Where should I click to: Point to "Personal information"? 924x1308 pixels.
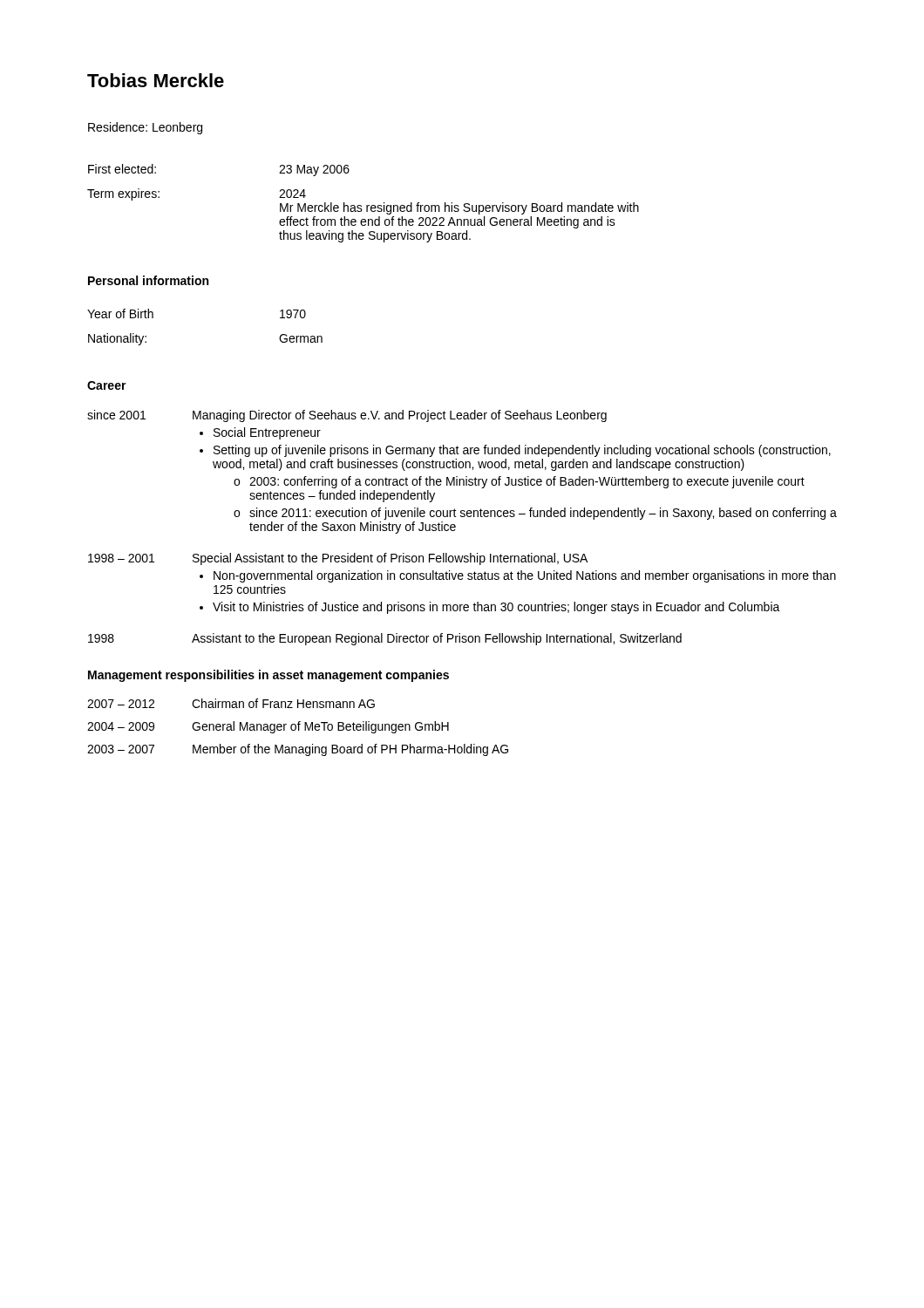click(x=148, y=281)
